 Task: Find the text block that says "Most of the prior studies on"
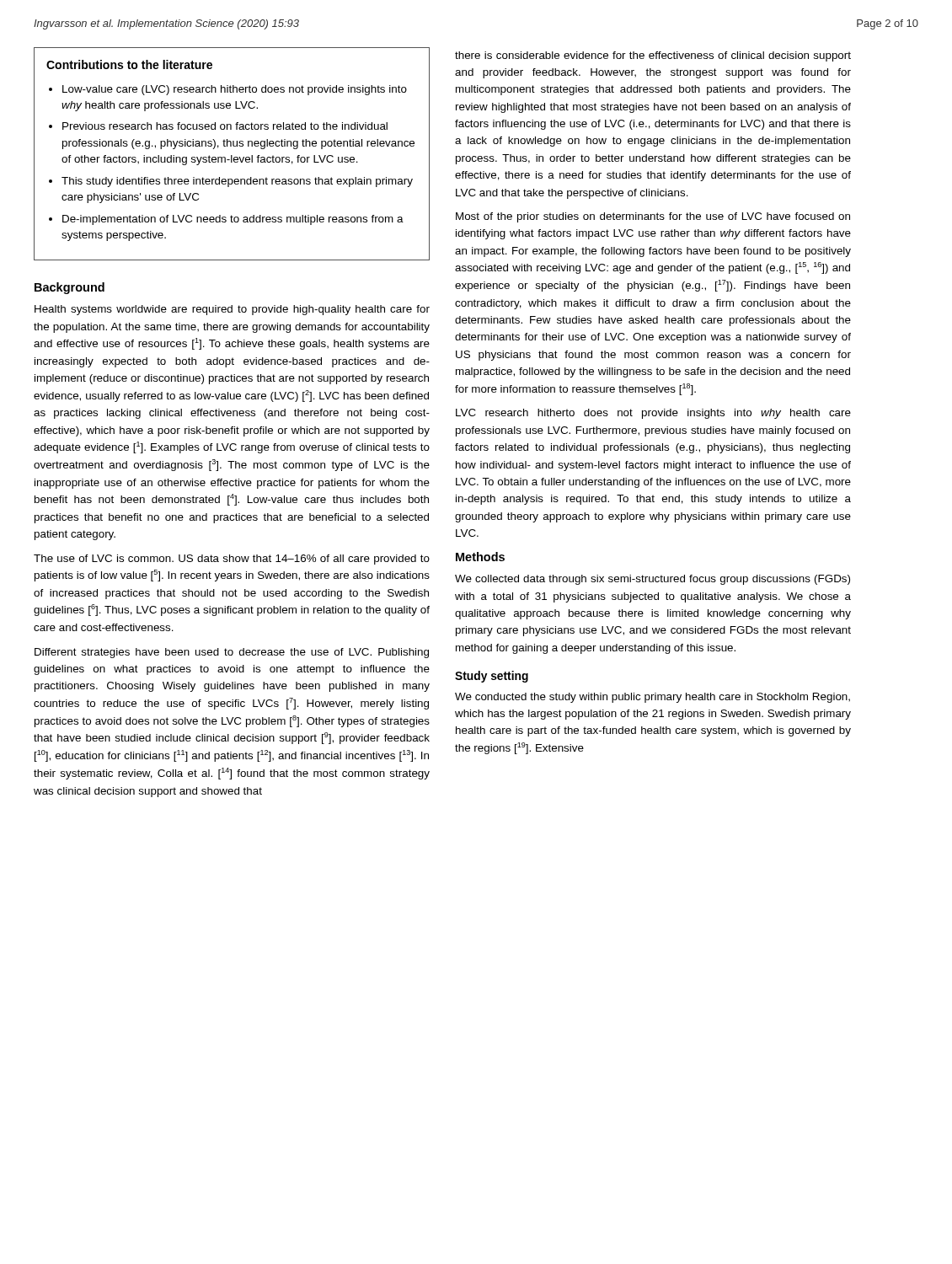pyautogui.click(x=653, y=302)
